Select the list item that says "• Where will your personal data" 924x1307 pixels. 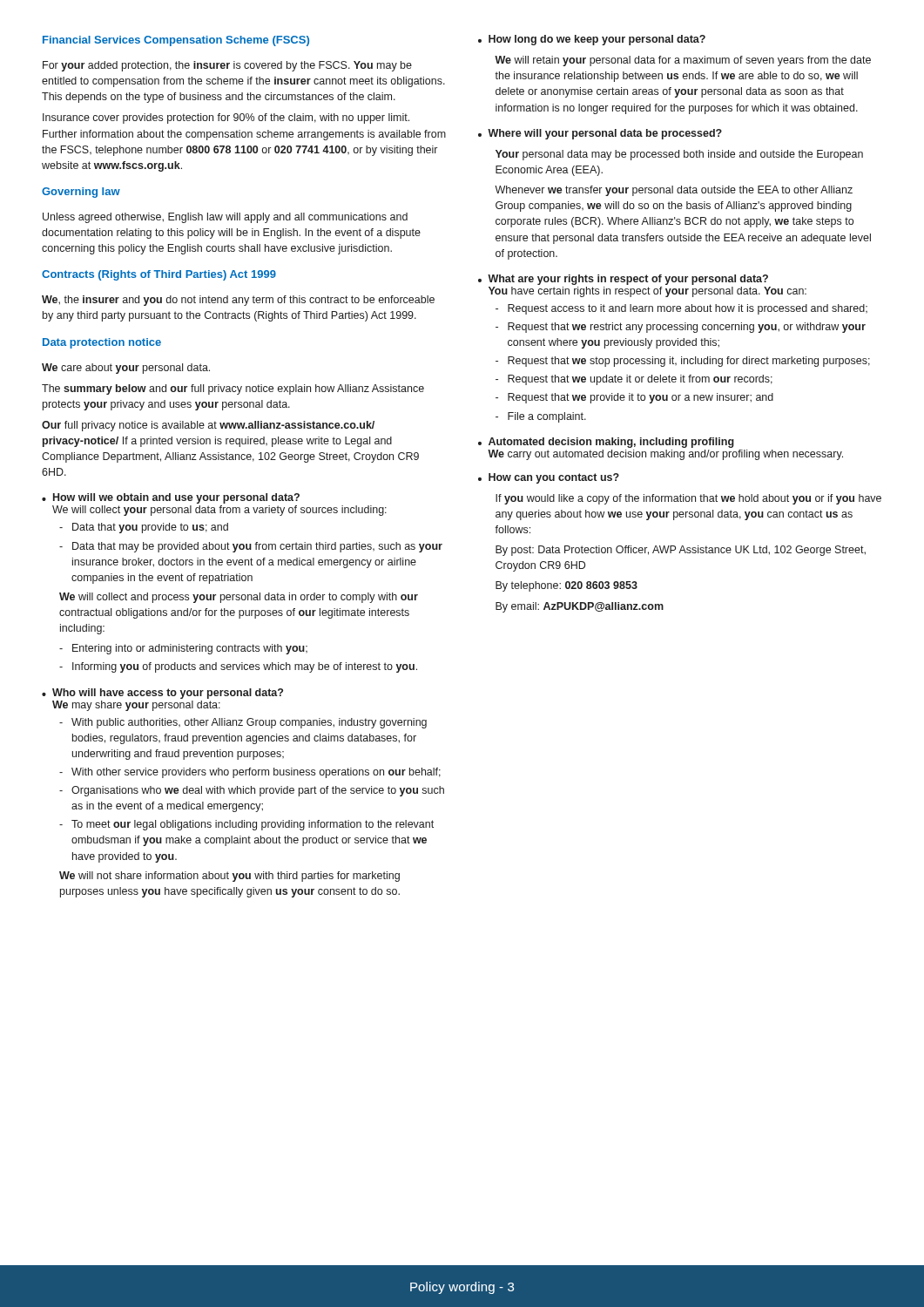680,194
